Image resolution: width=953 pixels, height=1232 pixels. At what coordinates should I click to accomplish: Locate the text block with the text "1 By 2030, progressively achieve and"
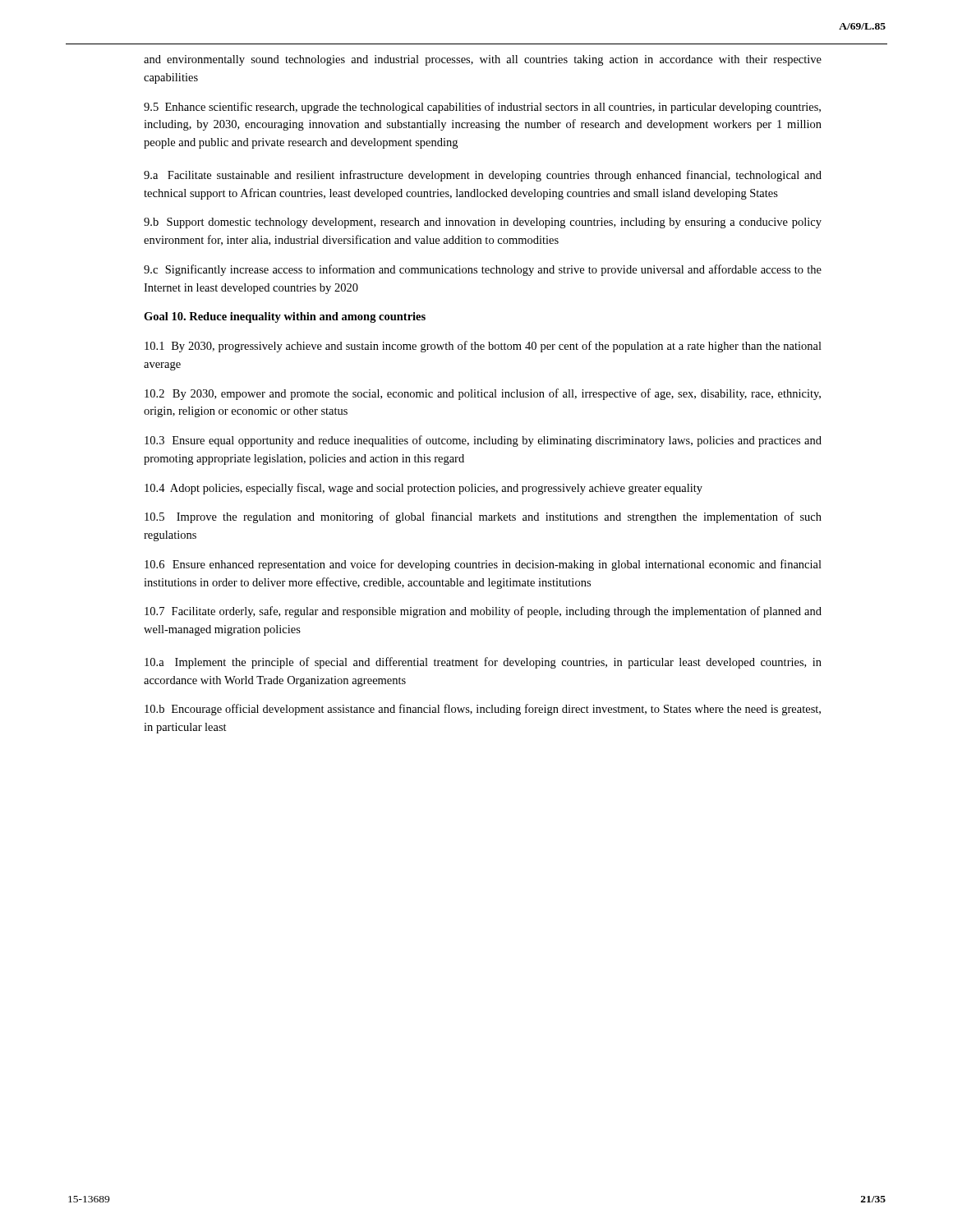click(x=483, y=355)
